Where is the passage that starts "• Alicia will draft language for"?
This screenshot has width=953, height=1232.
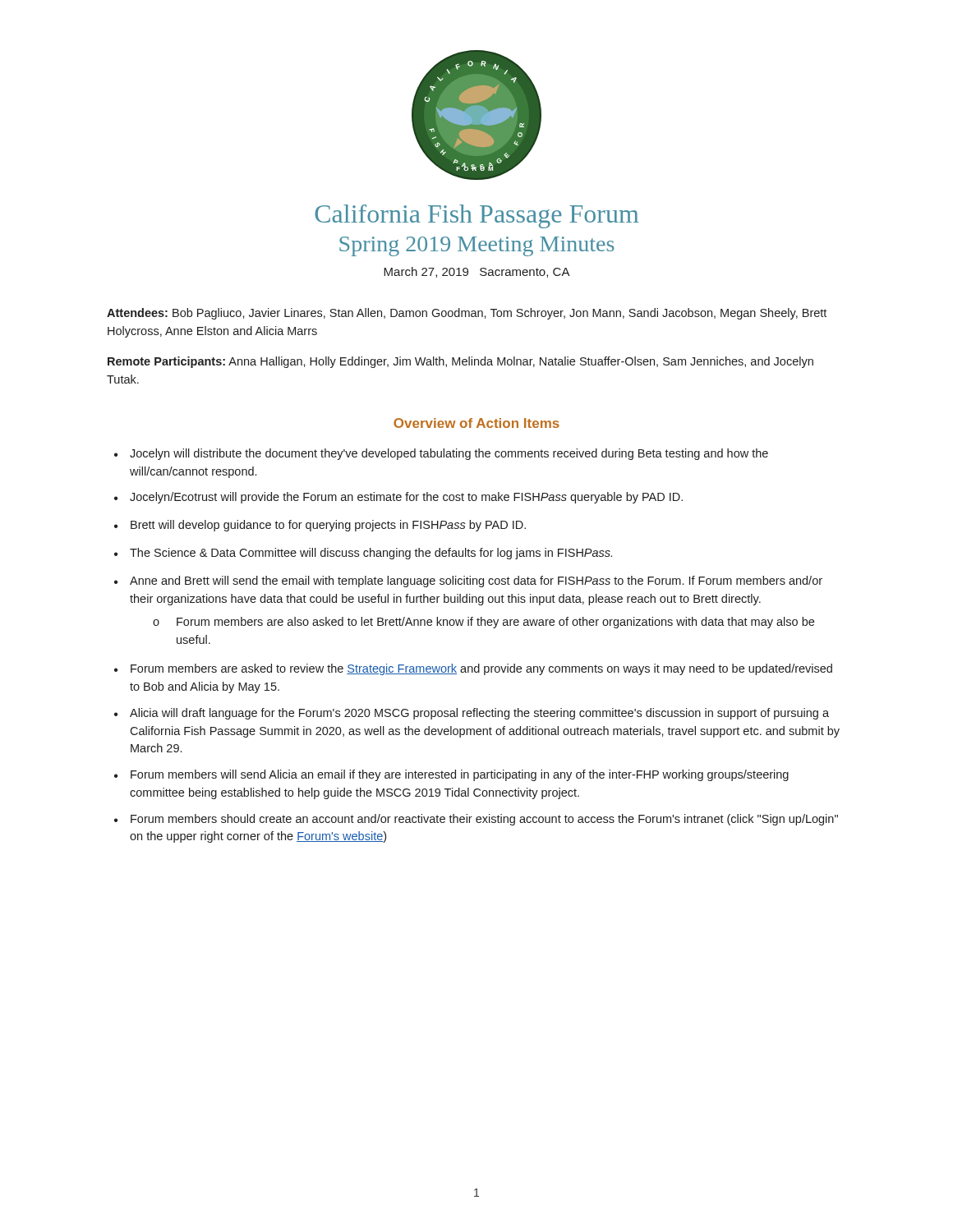[x=476, y=731]
